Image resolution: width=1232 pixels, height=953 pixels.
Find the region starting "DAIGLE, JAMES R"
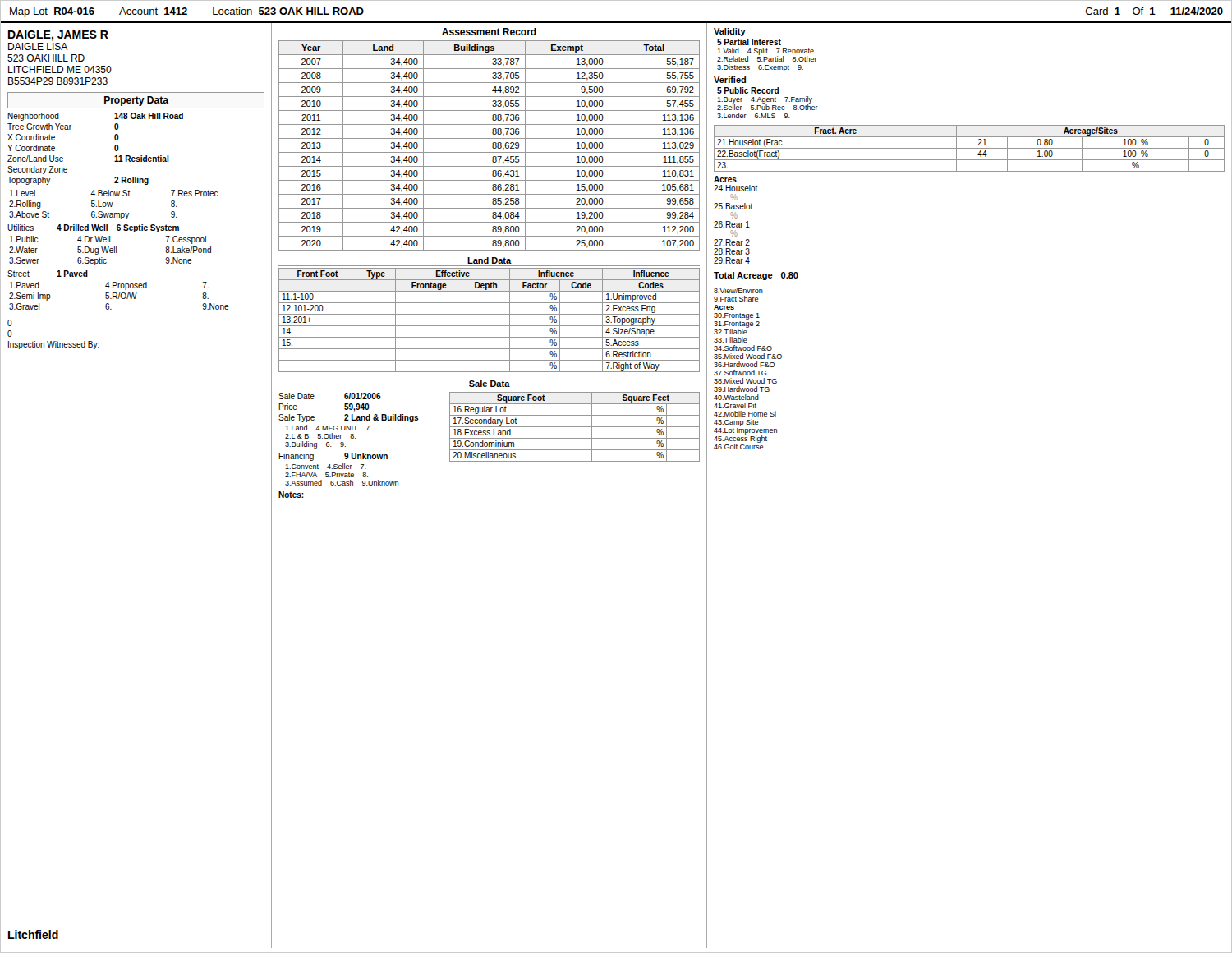tap(58, 34)
